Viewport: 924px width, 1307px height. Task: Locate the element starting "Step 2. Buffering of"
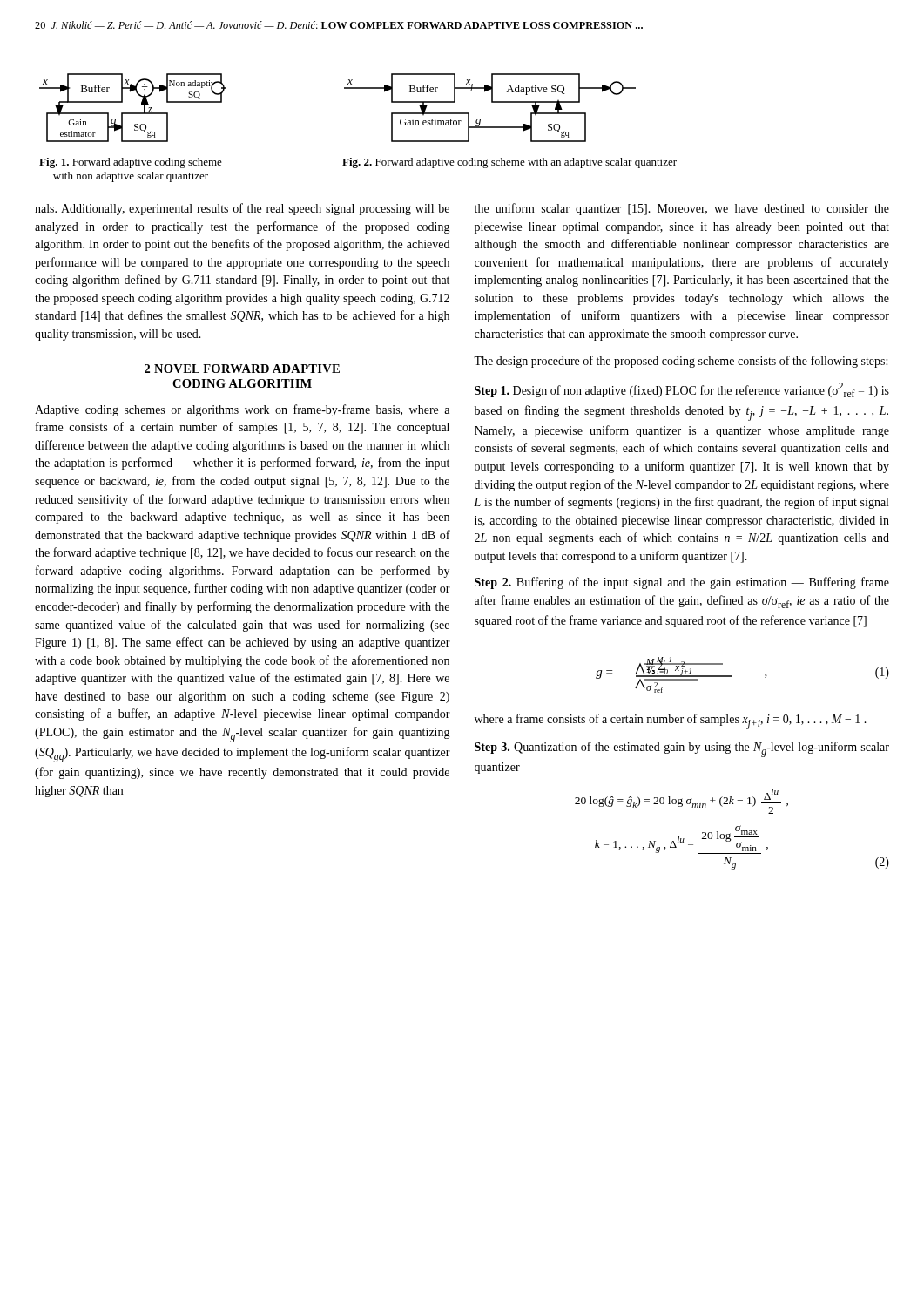682,602
